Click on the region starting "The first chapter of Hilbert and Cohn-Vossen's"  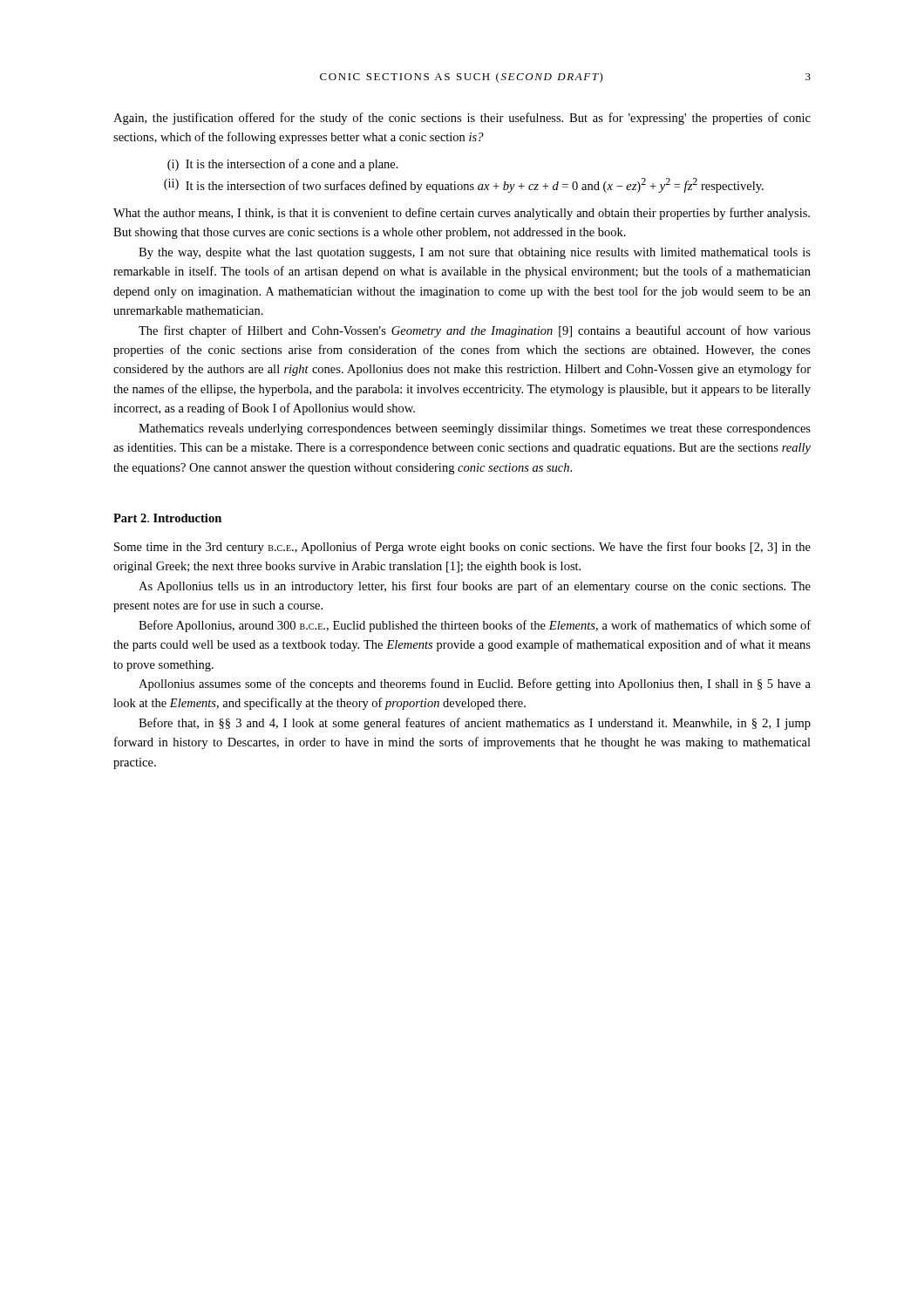pyautogui.click(x=462, y=369)
